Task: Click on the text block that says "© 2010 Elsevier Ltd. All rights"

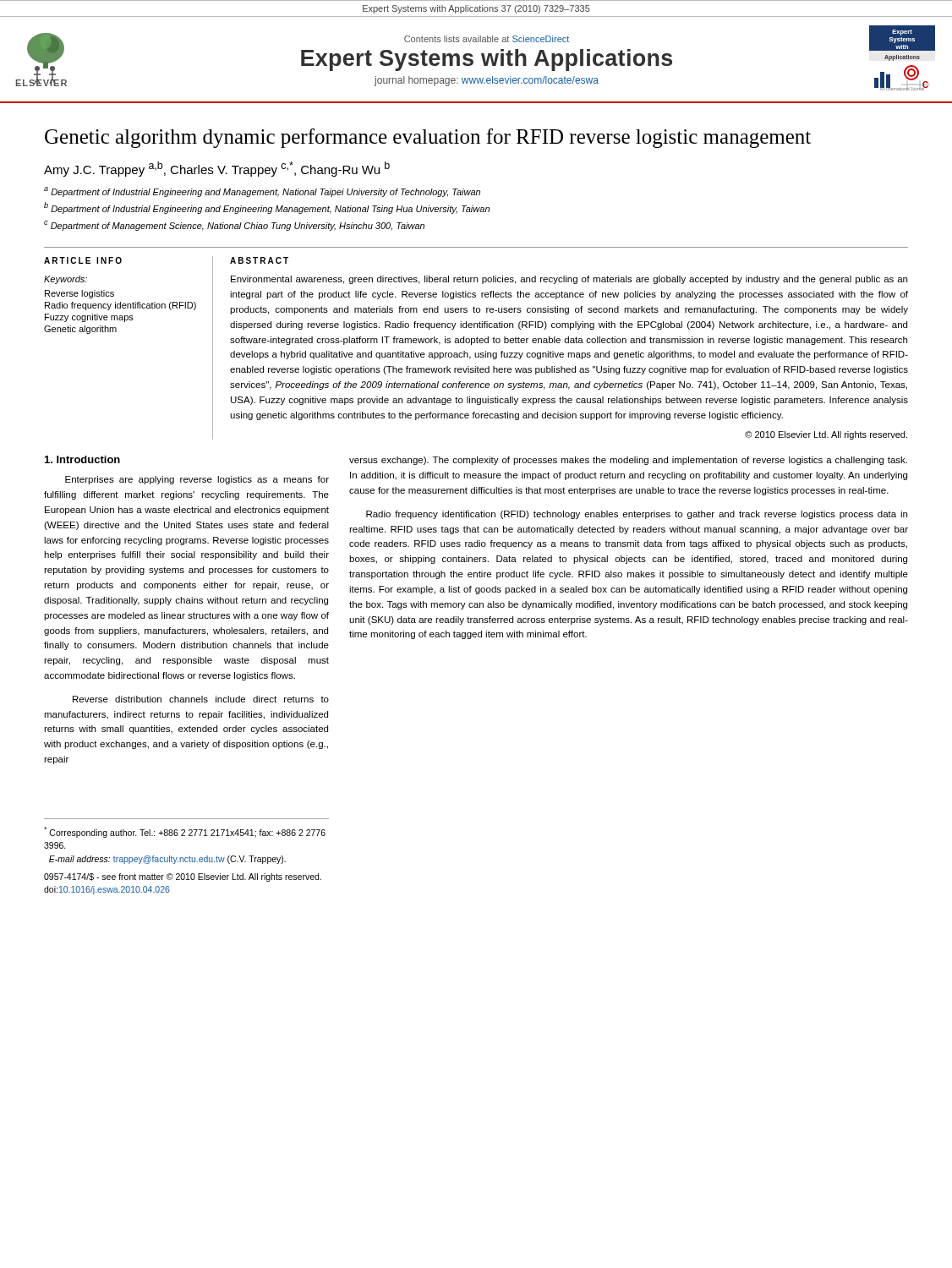Action: [x=827, y=435]
